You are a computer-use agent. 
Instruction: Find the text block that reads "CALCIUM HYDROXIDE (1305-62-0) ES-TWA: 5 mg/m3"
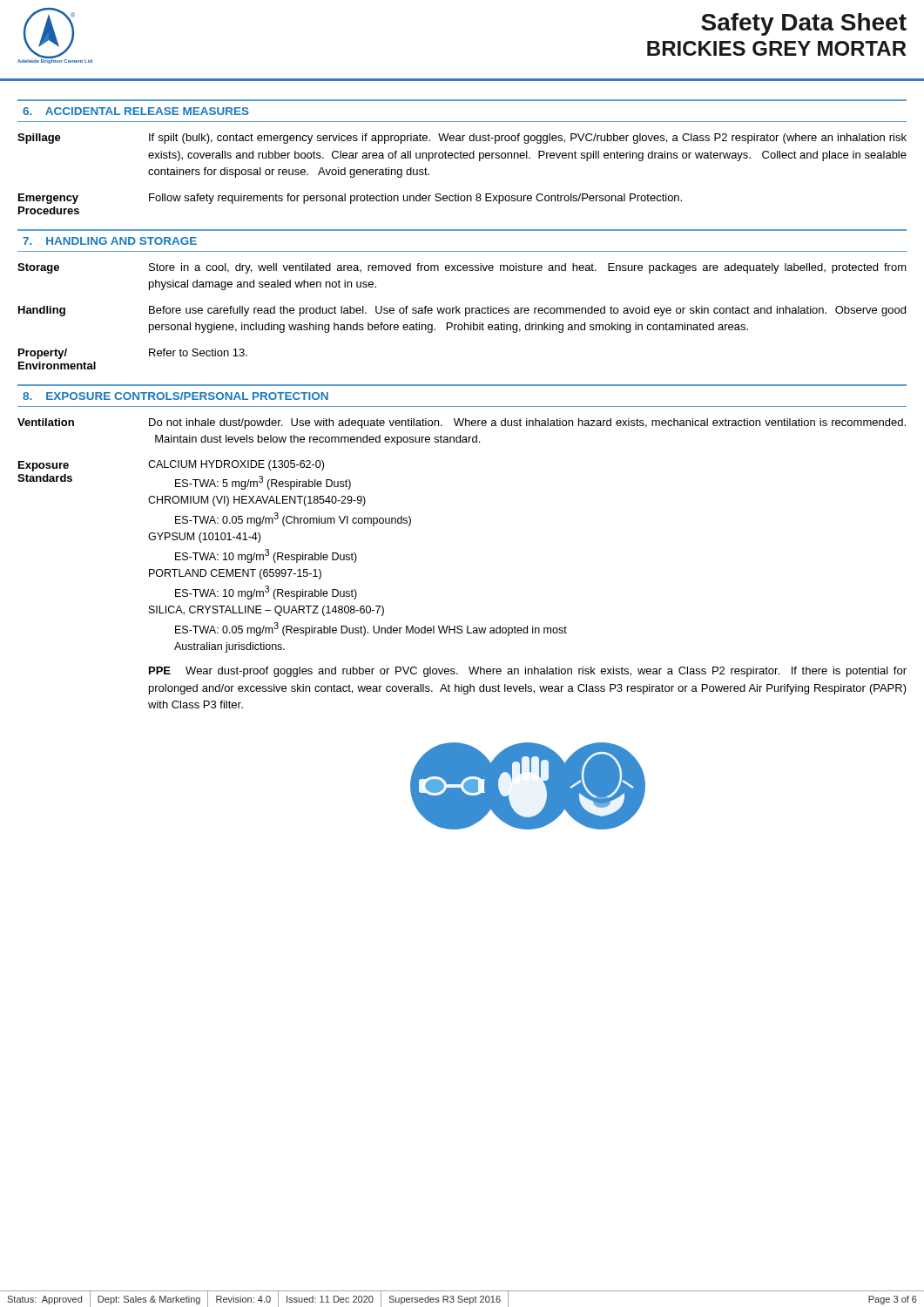pyautogui.click(x=236, y=465)
